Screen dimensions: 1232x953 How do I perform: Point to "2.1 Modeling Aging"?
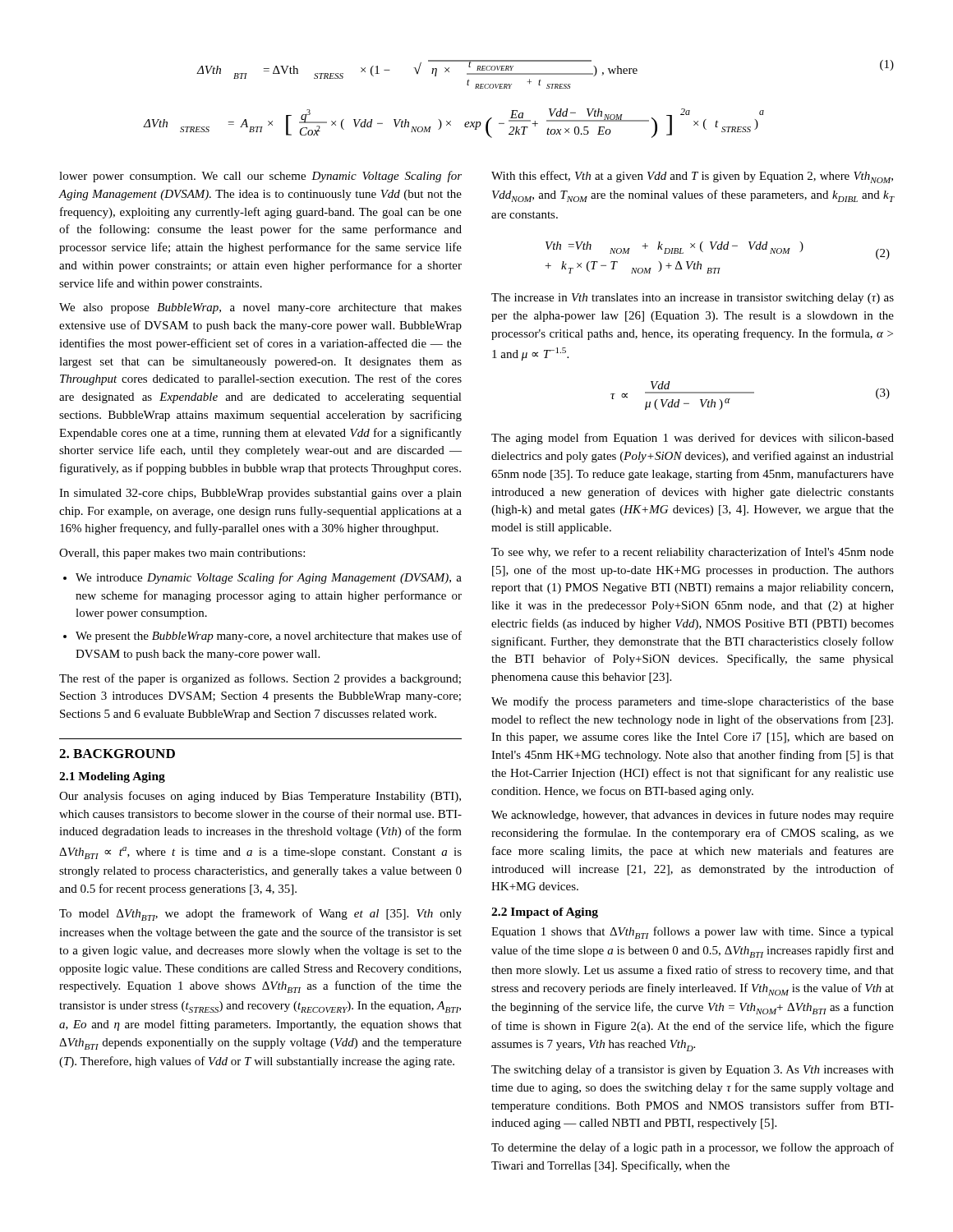pos(112,776)
